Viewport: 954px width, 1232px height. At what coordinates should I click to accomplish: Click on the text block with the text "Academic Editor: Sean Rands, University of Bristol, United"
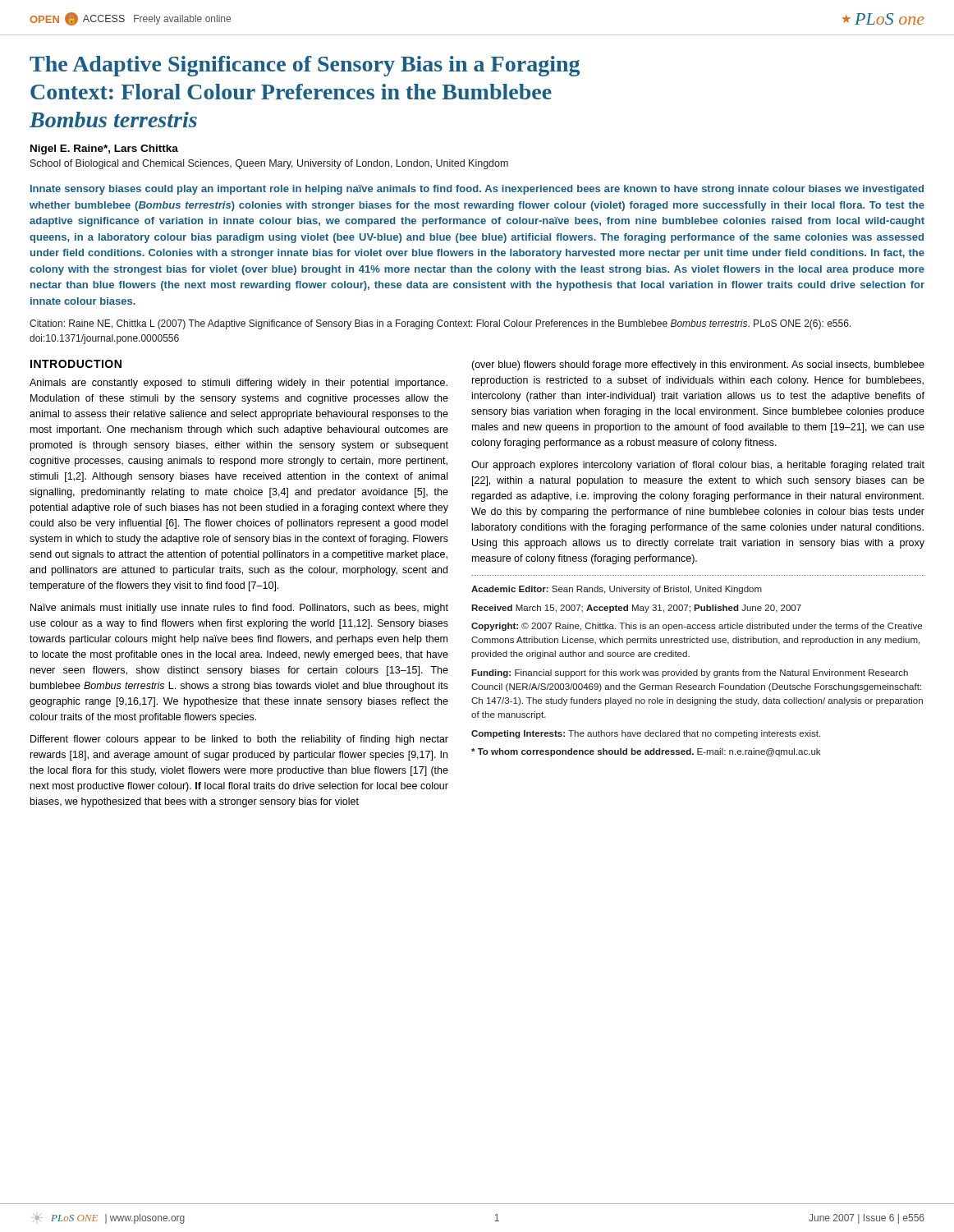click(617, 589)
